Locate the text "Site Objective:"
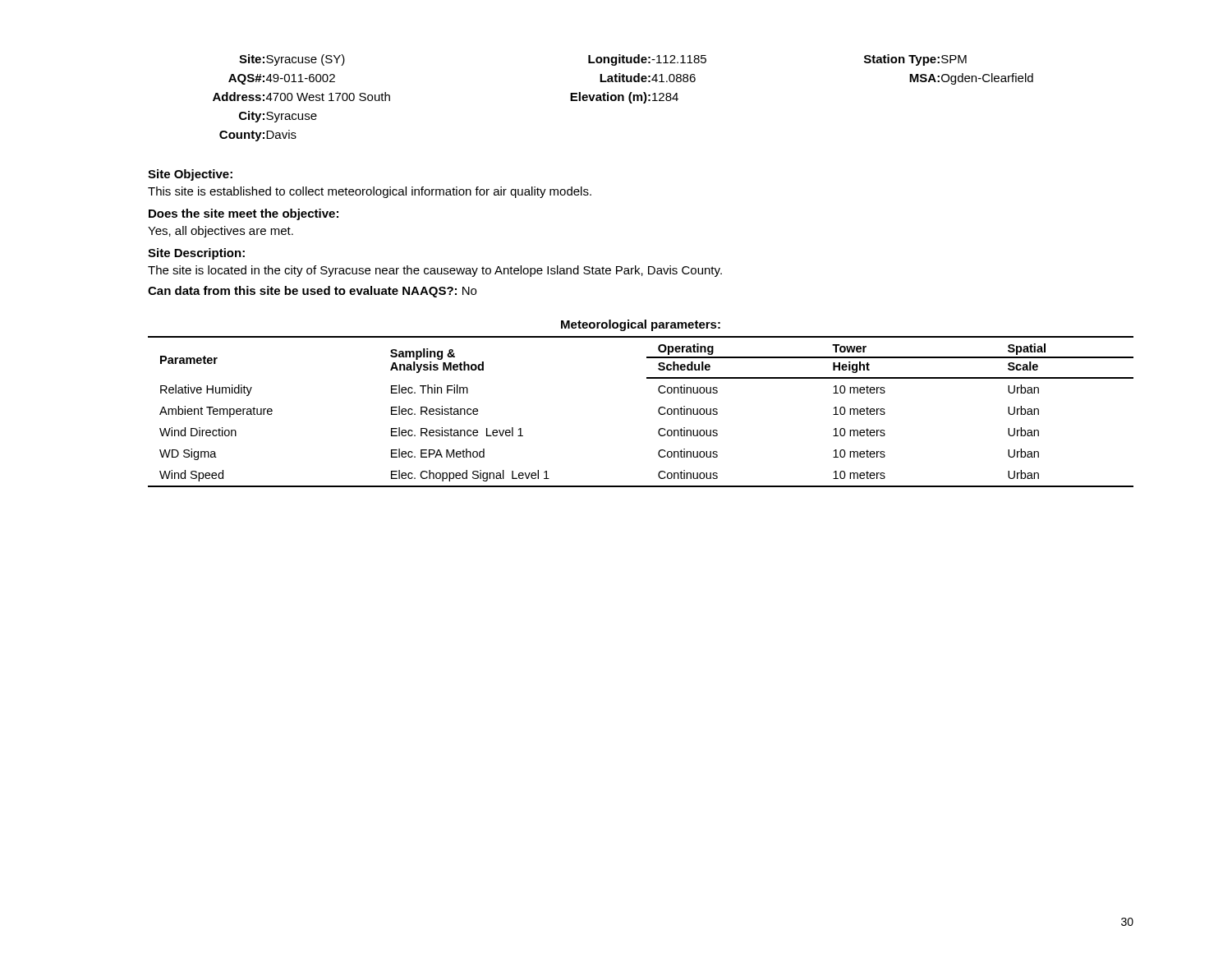The width and height of the screenshot is (1232, 953). 191,174
